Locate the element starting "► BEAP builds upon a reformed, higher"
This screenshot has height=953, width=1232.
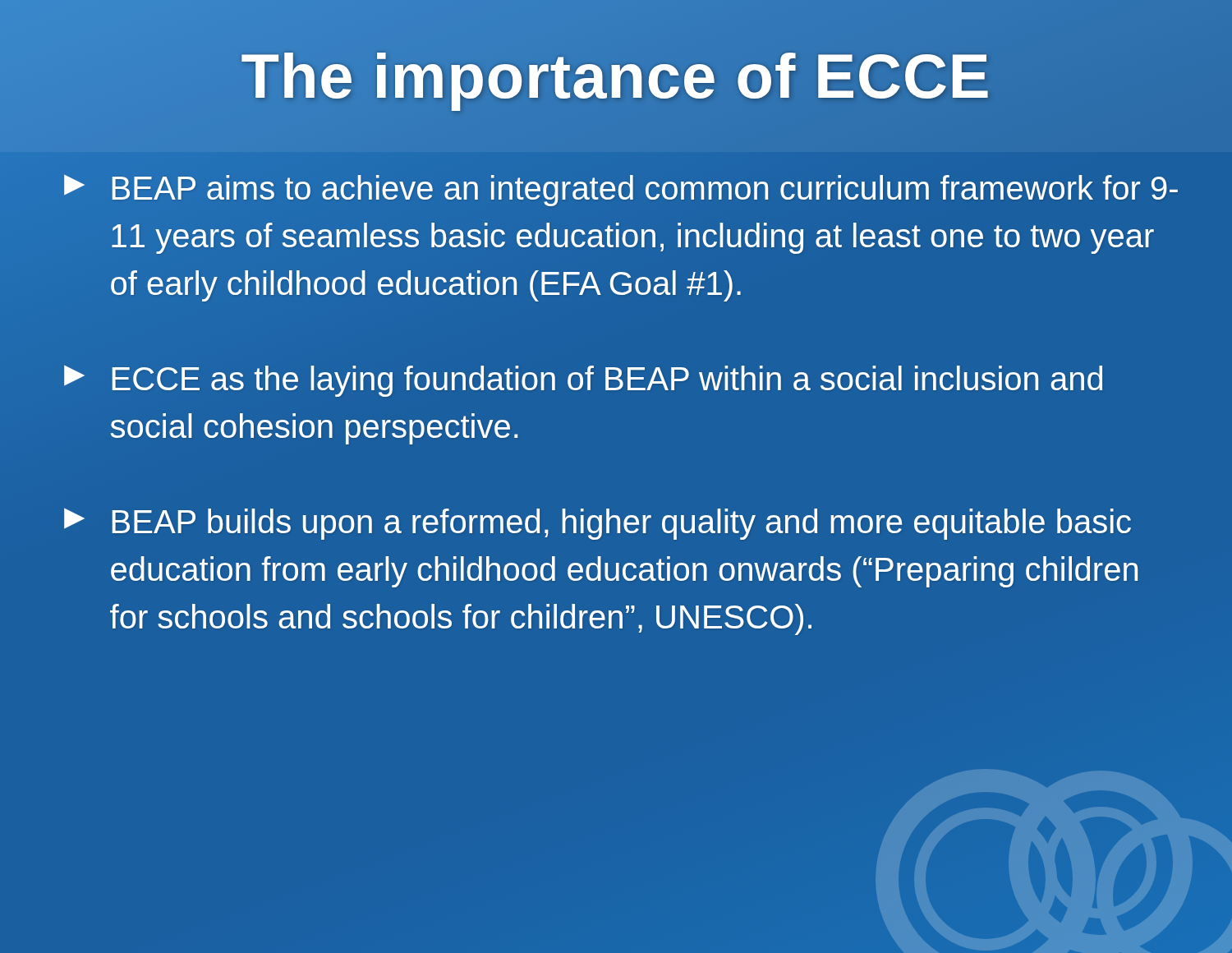click(620, 569)
